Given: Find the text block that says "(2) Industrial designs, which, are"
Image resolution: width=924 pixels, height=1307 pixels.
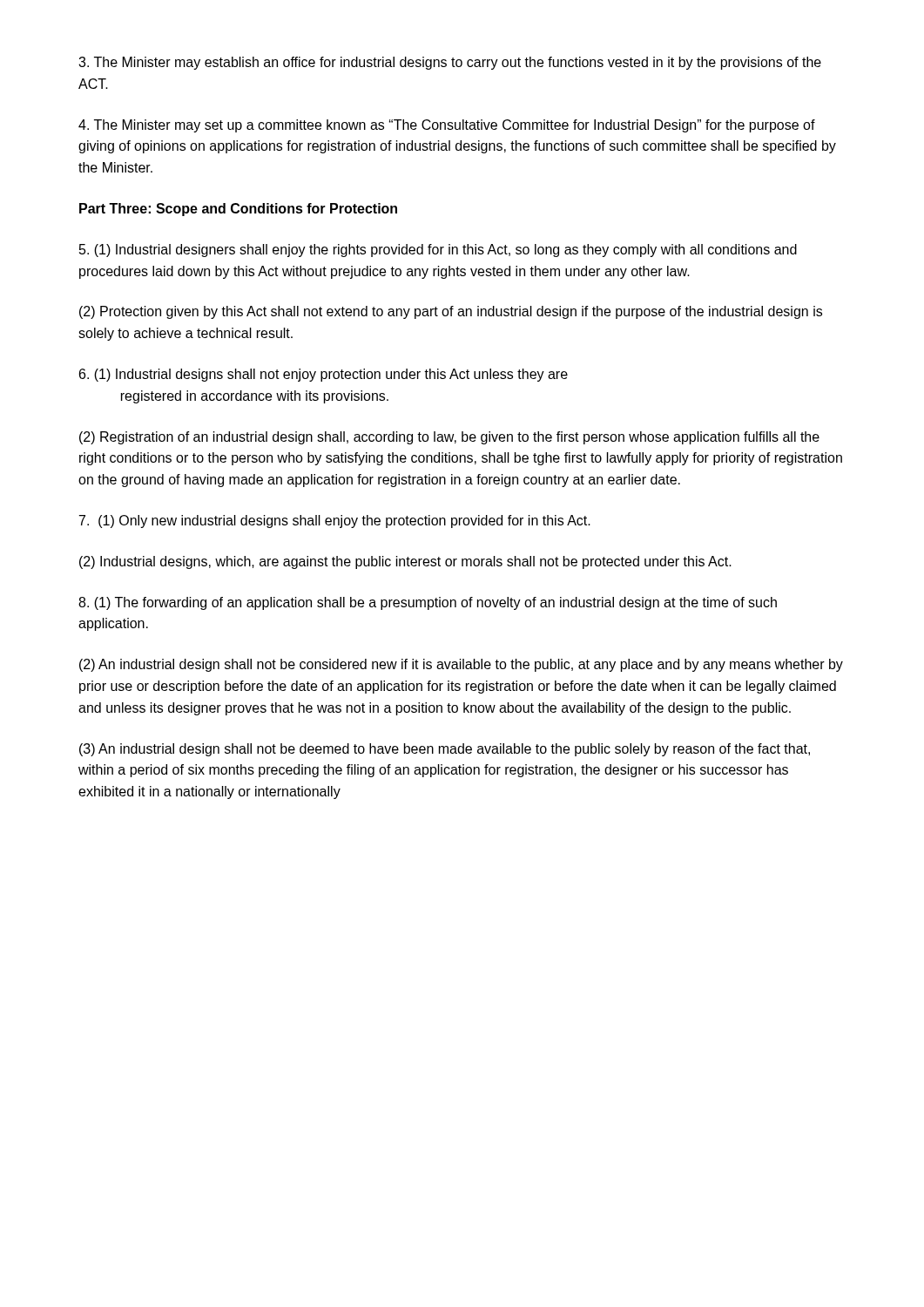Looking at the screenshot, I should point(405,561).
